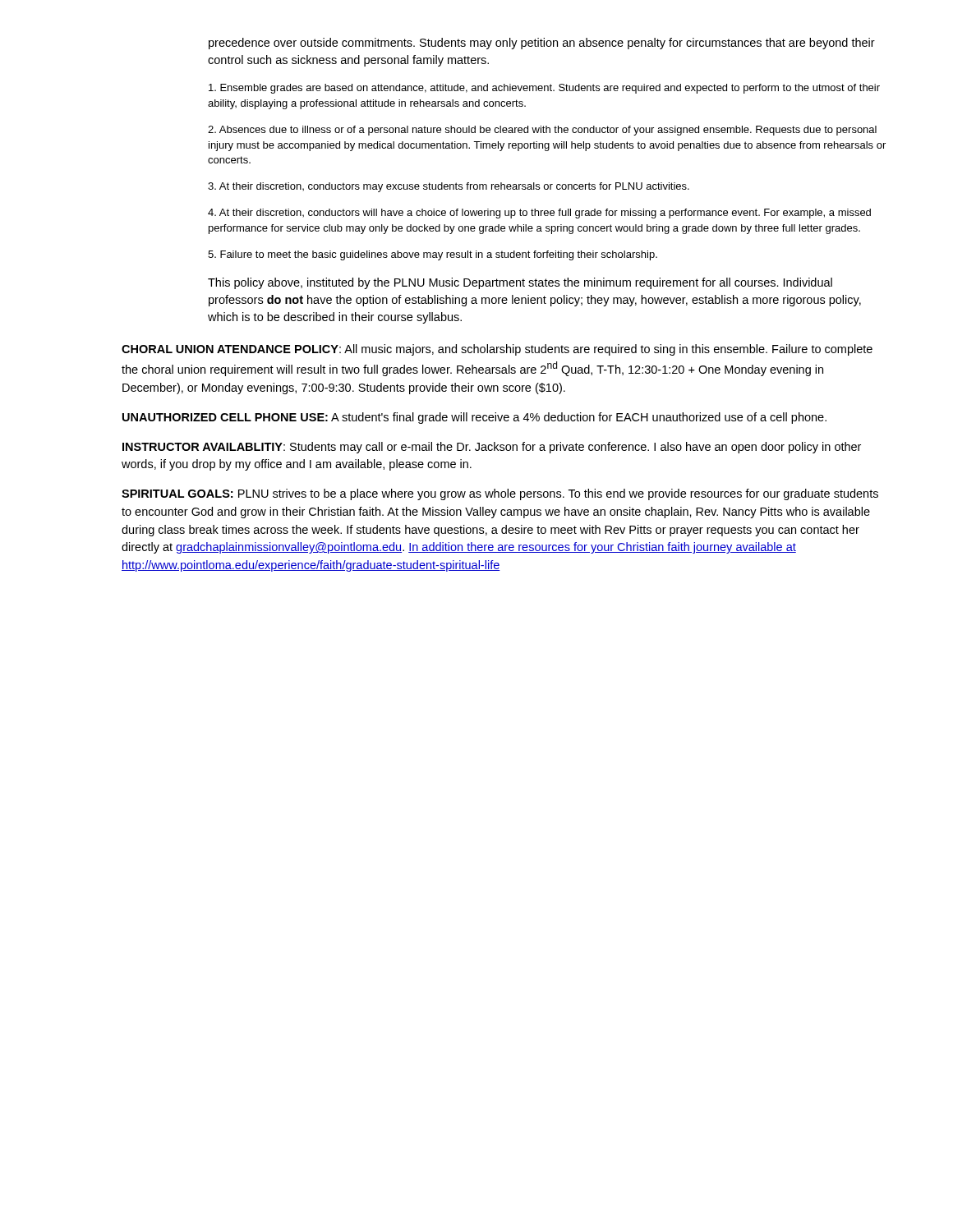Click on the text starting "CHORAL UNION ATENDANCE POLICY:"
Screen dimensions: 1232x953
[504, 369]
